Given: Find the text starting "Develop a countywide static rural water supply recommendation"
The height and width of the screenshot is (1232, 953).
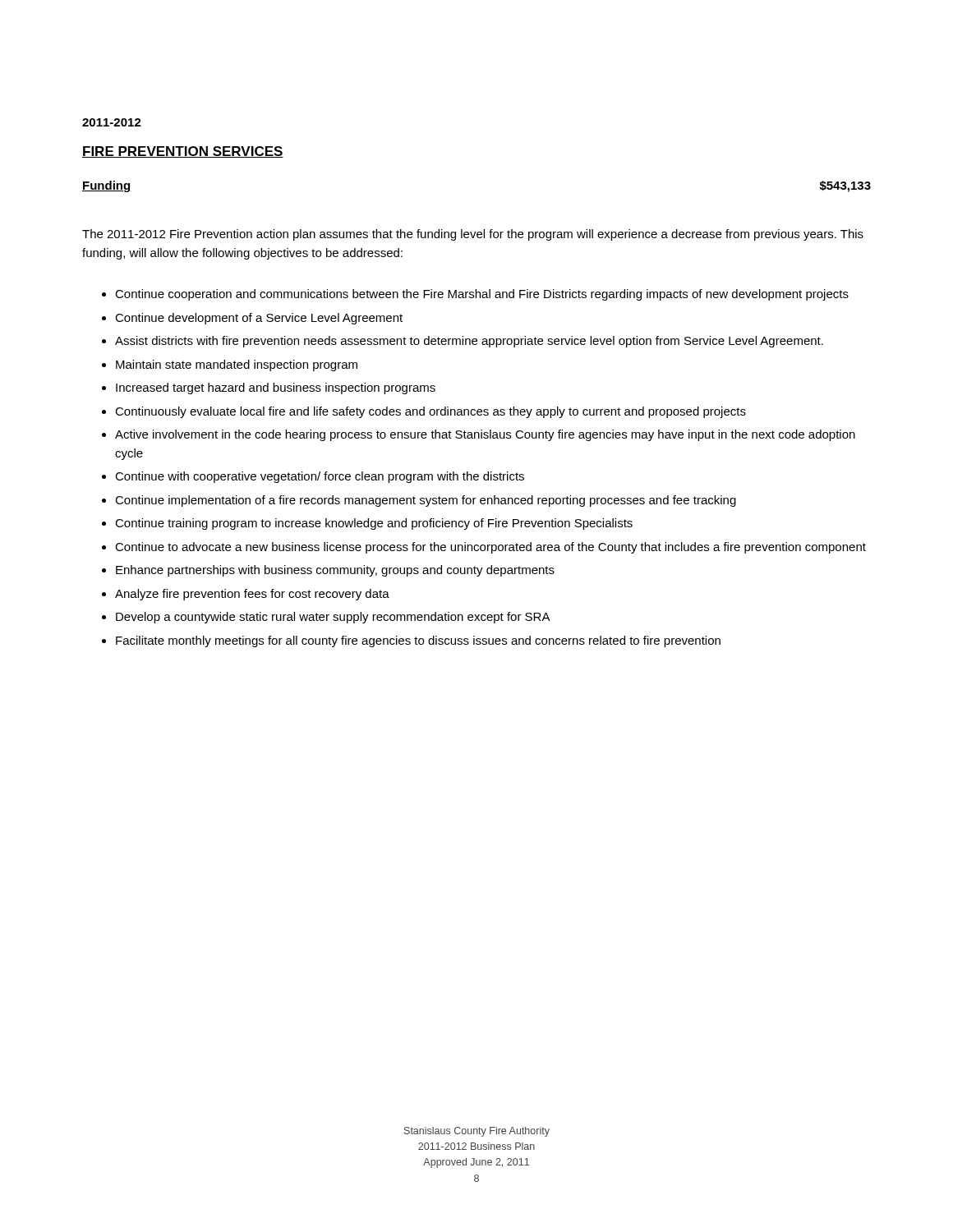Looking at the screenshot, I should 333,616.
